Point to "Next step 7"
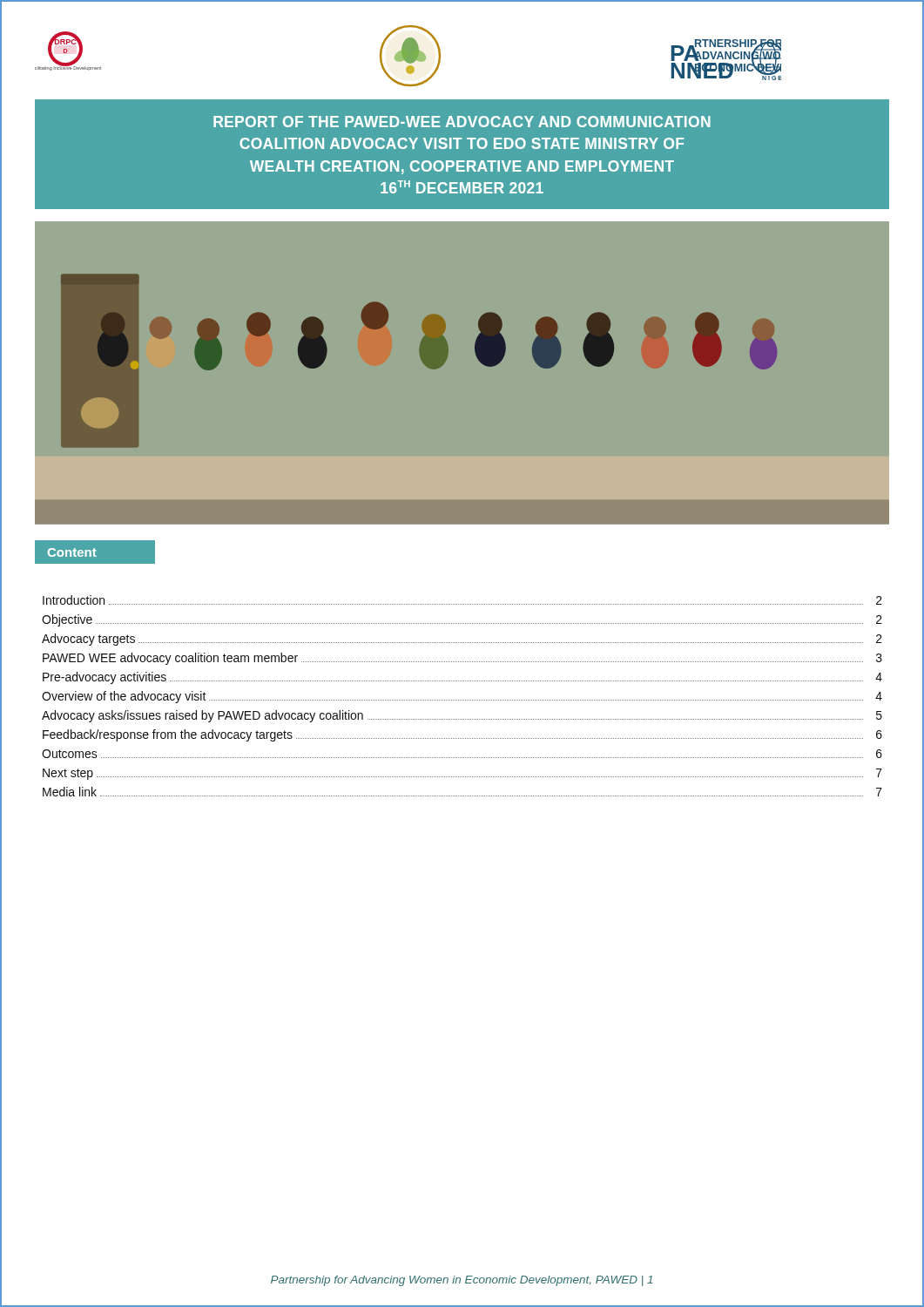The height and width of the screenshot is (1307, 924). [x=462, y=772]
